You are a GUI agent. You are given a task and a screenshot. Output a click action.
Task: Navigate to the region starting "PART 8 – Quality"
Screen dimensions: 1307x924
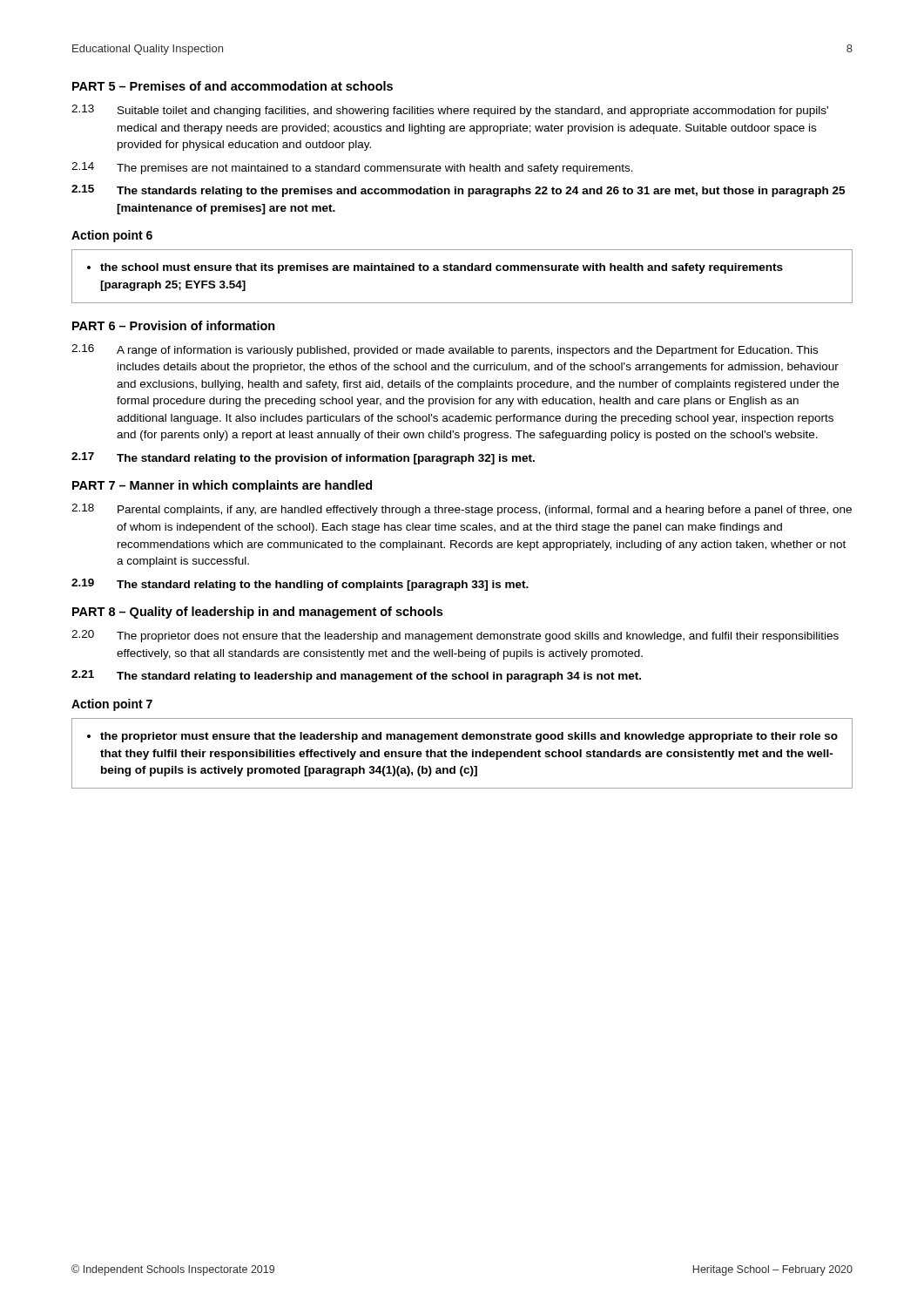[x=257, y=612]
